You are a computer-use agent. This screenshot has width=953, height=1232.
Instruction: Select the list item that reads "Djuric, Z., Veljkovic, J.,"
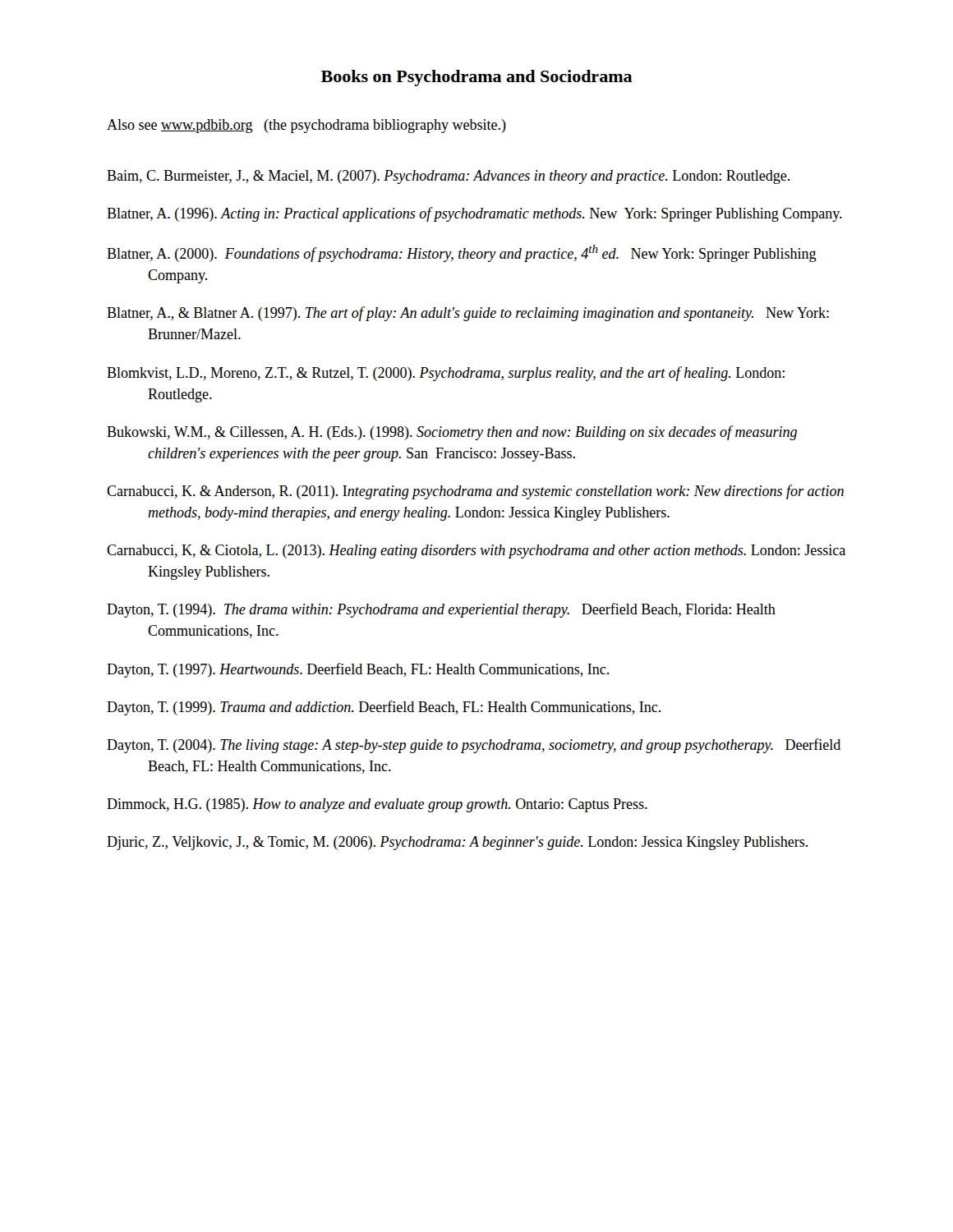click(x=458, y=842)
